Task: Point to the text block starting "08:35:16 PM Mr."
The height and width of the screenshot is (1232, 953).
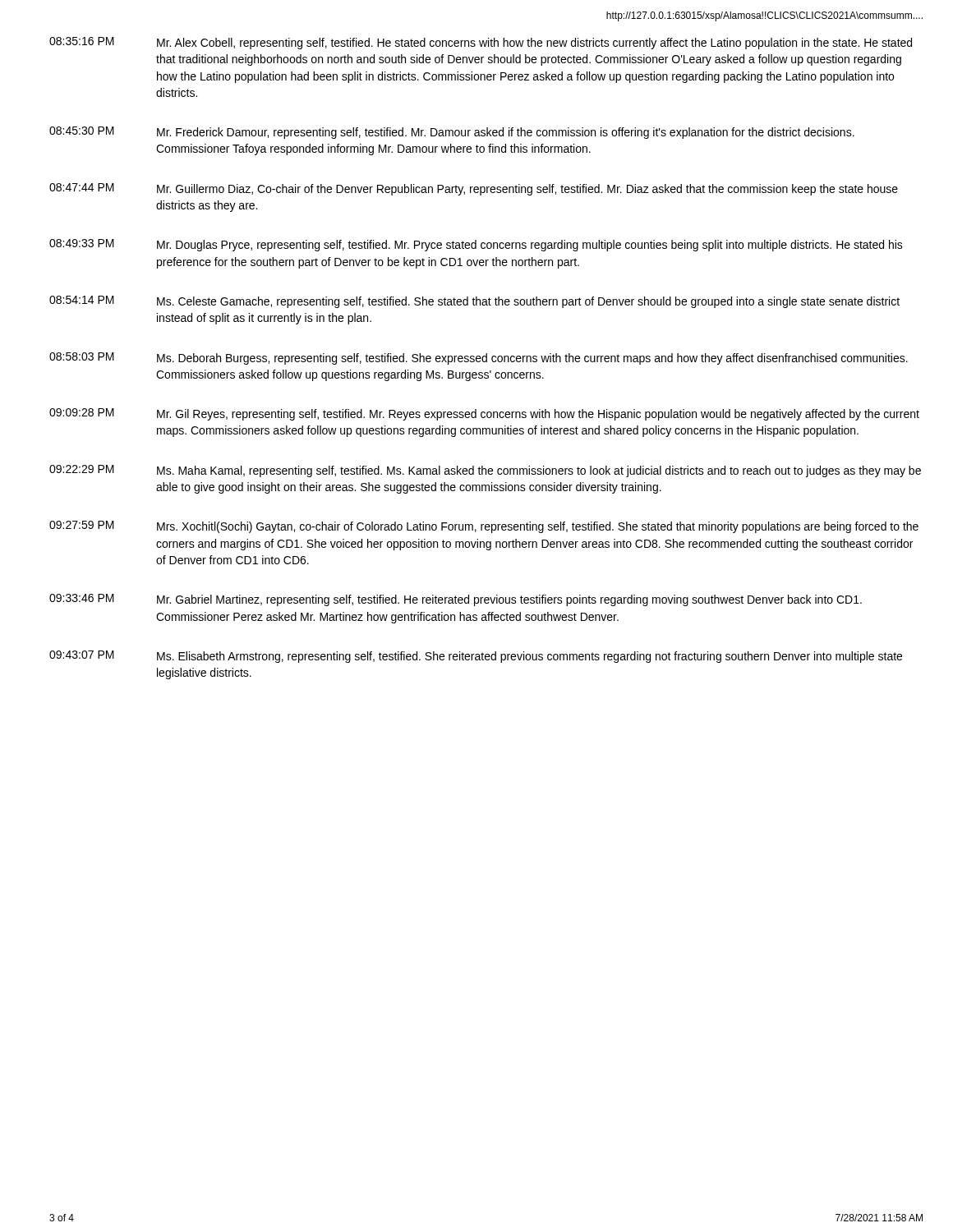Action: pos(486,68)
